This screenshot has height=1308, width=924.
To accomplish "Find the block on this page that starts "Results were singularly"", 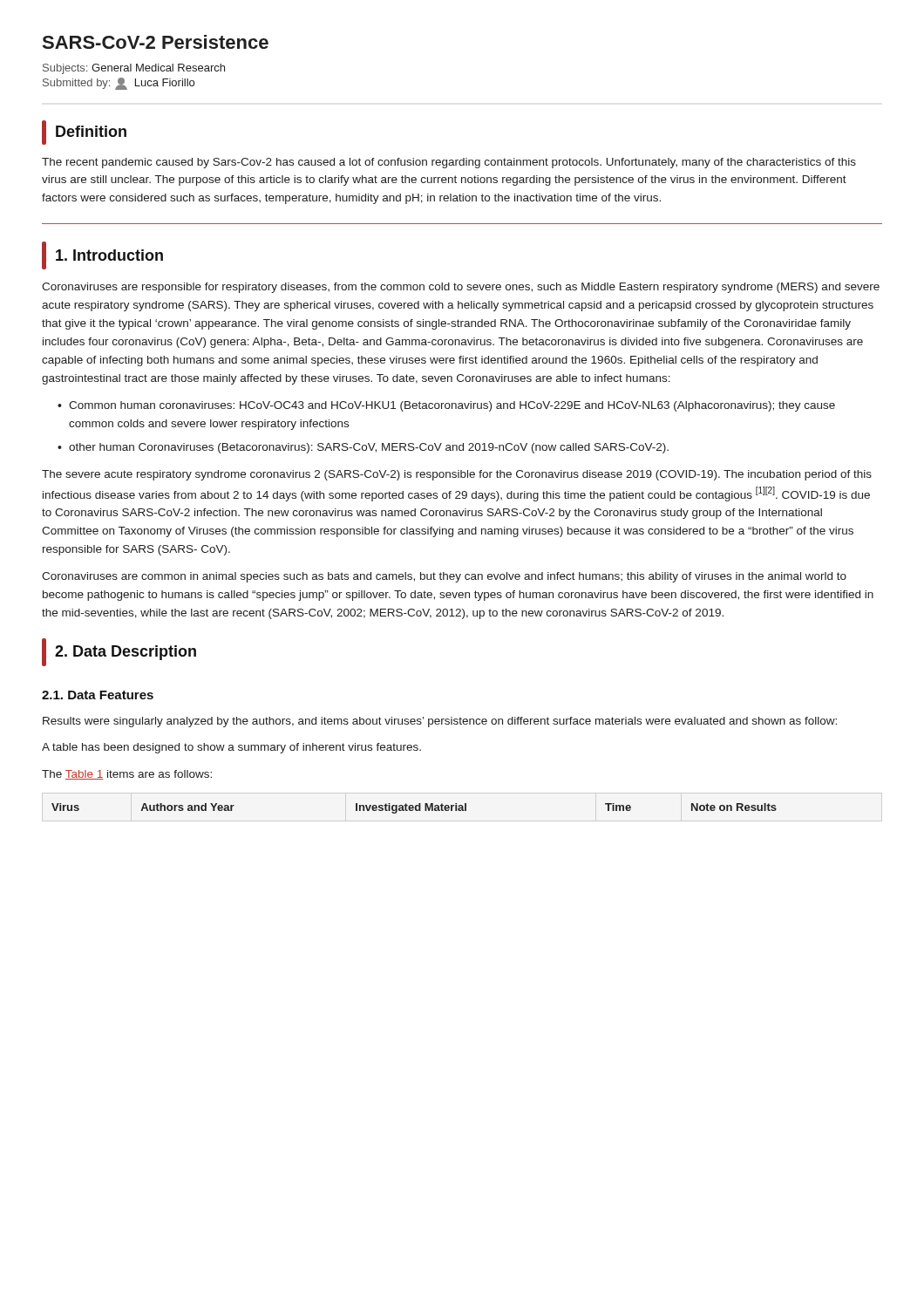I will tap(440, 720).
